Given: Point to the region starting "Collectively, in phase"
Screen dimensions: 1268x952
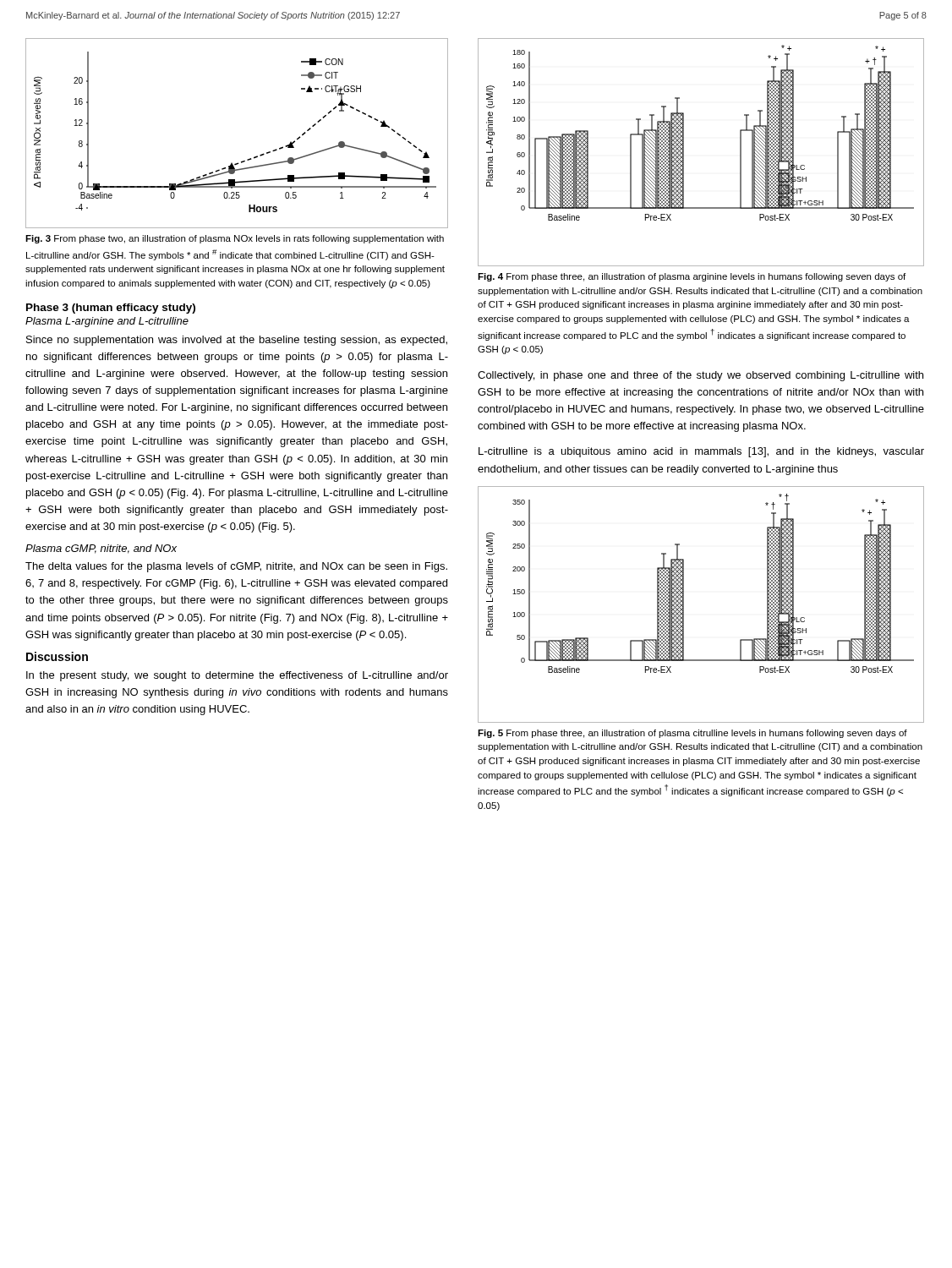Looking at the screenshot, I should (701, 400).
